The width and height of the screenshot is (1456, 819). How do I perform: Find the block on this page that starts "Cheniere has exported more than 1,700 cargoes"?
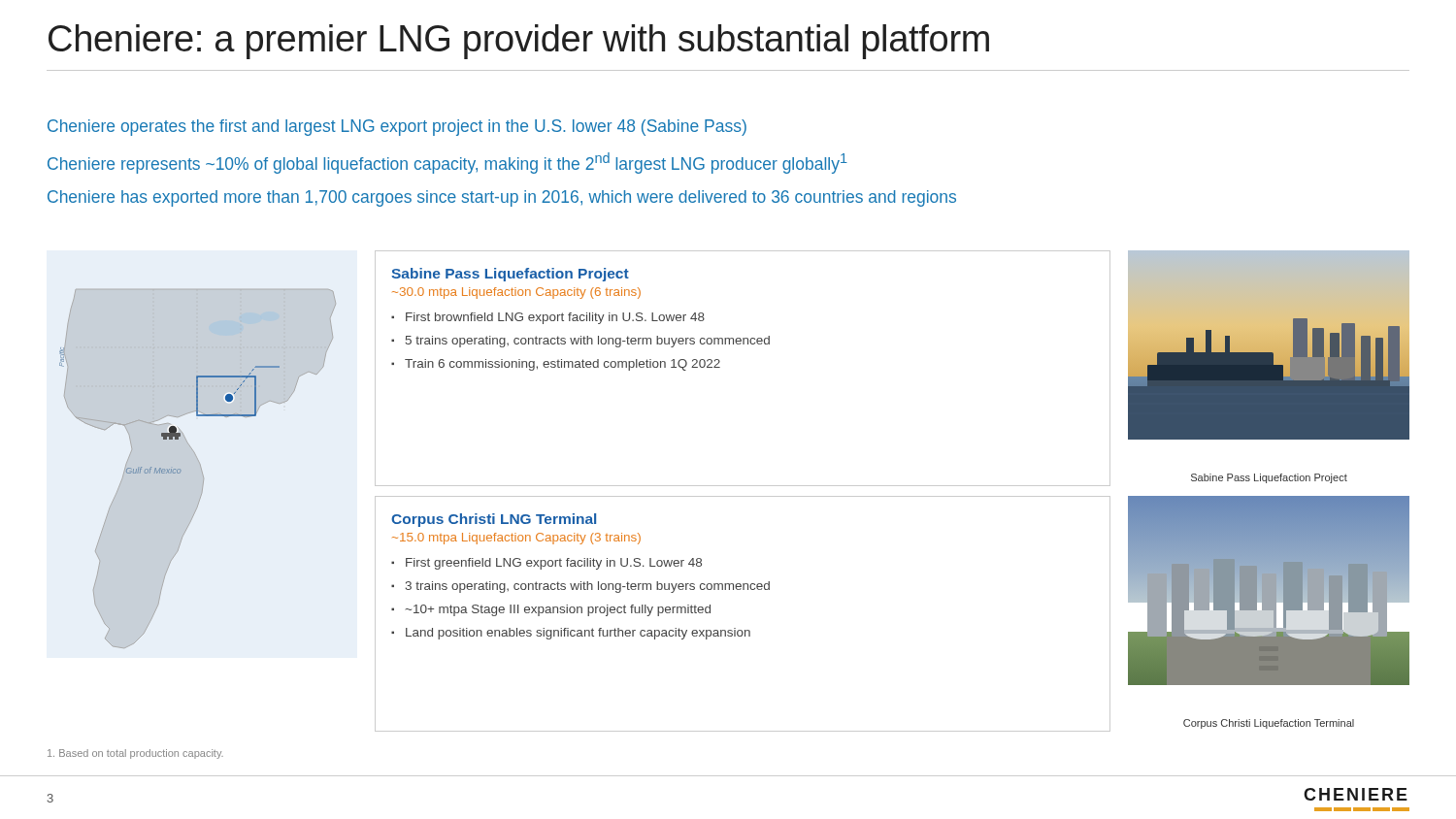point(502,197)
